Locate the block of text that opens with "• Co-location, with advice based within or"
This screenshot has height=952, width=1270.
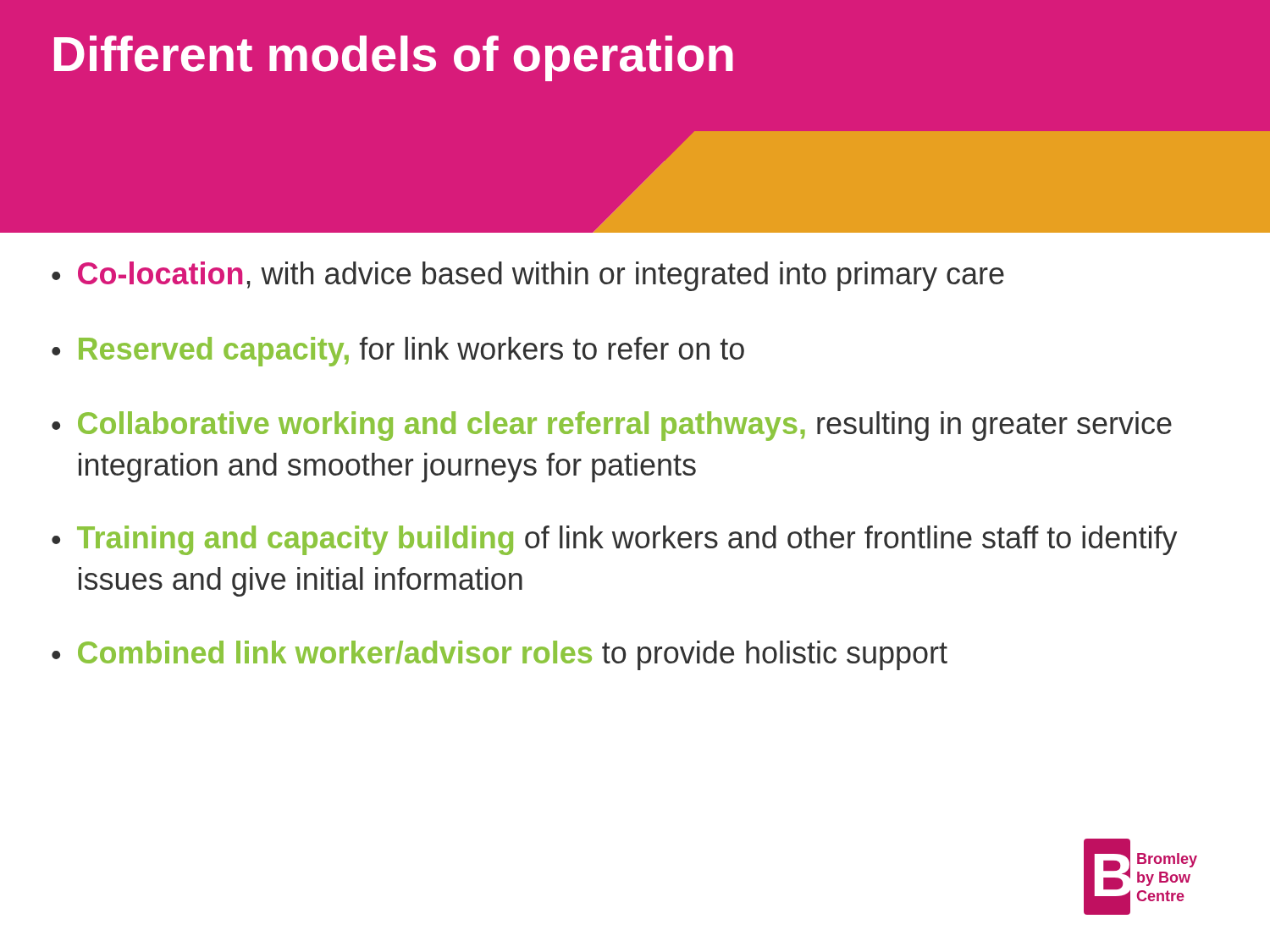622,275
